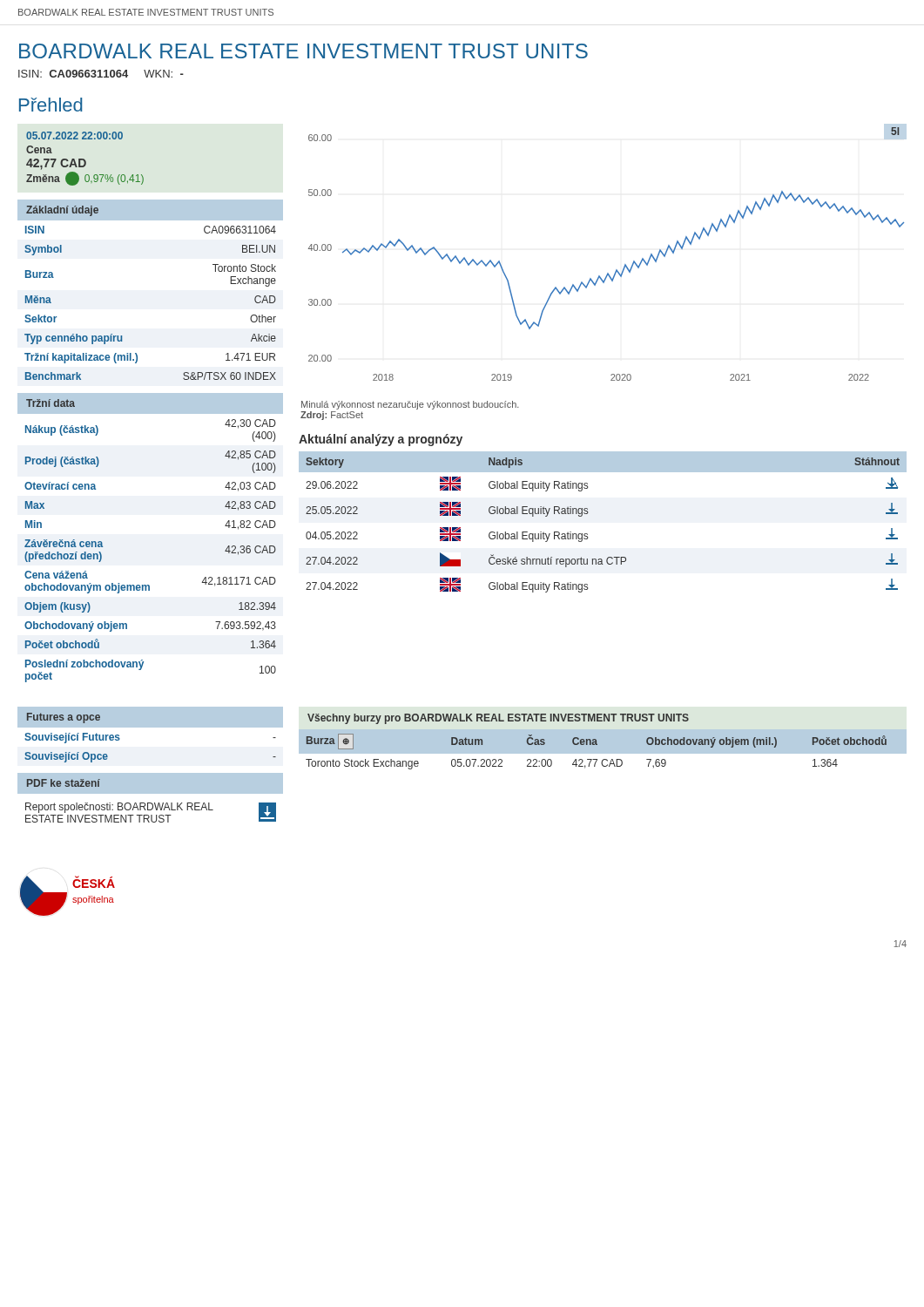The width and height of the screenshot is (924, 1307).
Task: Find the table that mentions "Závěrečná cena (předchozí den)"
Action: pyautogui.click(x=150, y=539)
